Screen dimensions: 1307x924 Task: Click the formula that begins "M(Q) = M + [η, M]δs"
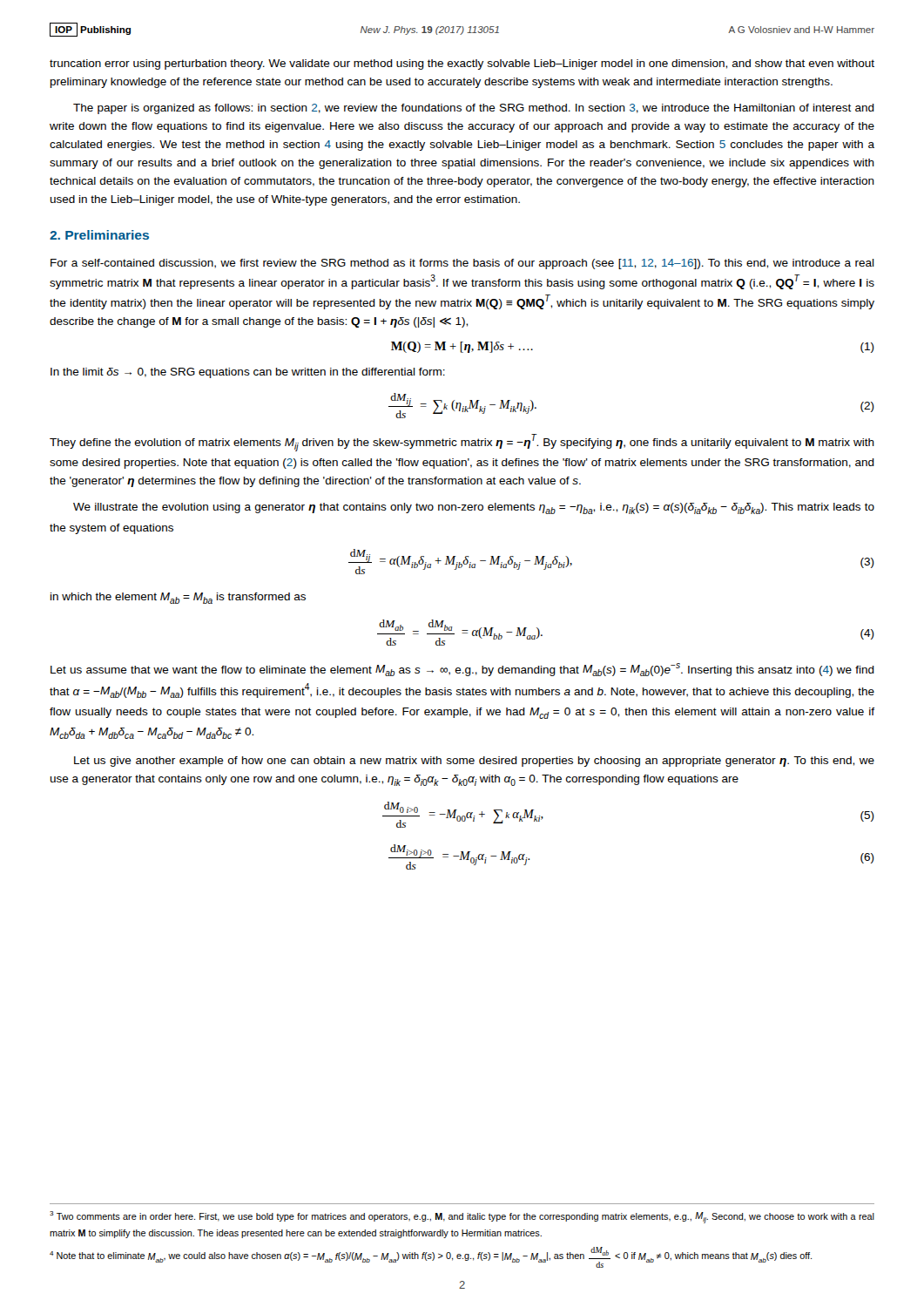coord(462,346)
